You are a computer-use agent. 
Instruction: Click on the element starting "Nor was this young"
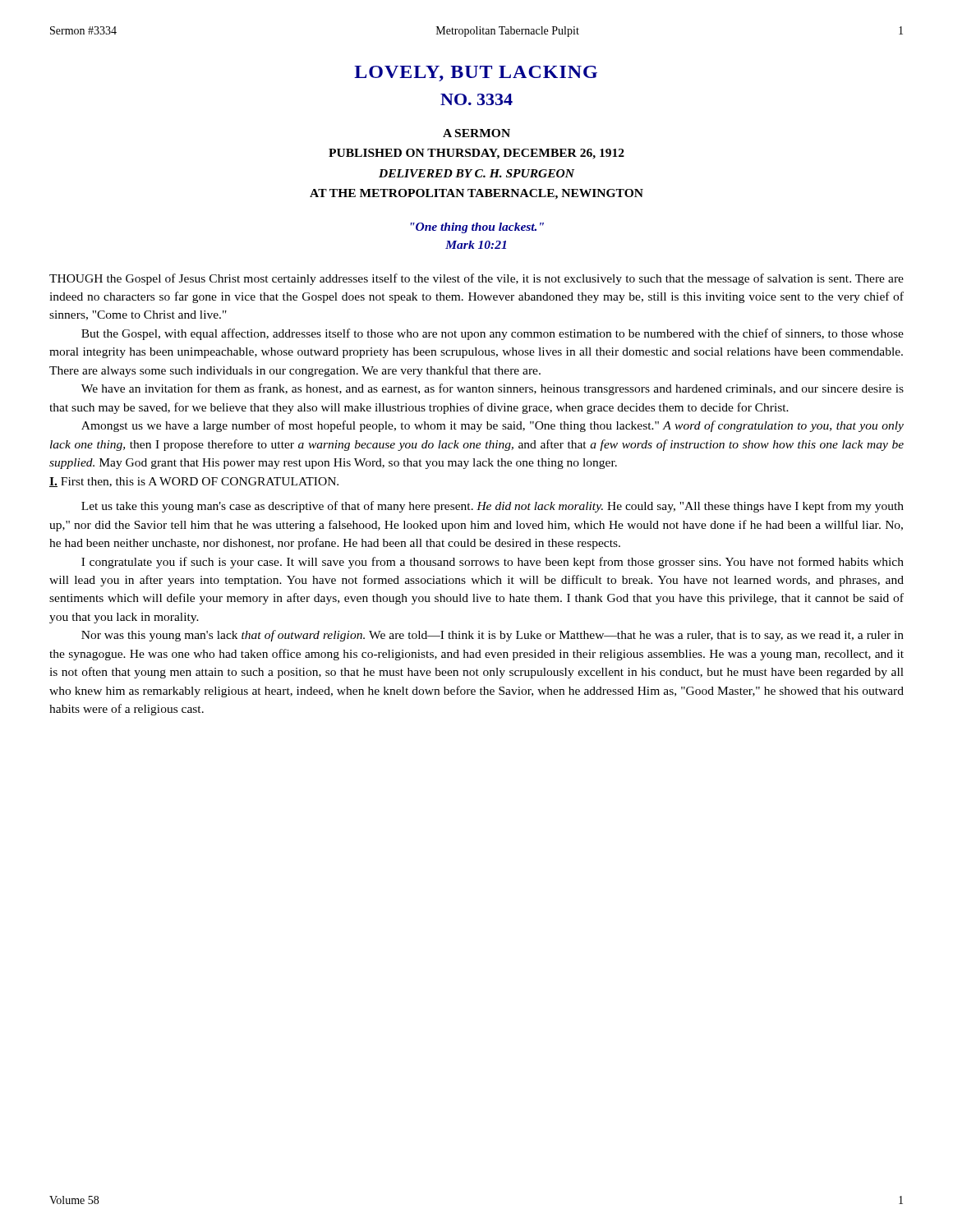[x=476, y=672]
